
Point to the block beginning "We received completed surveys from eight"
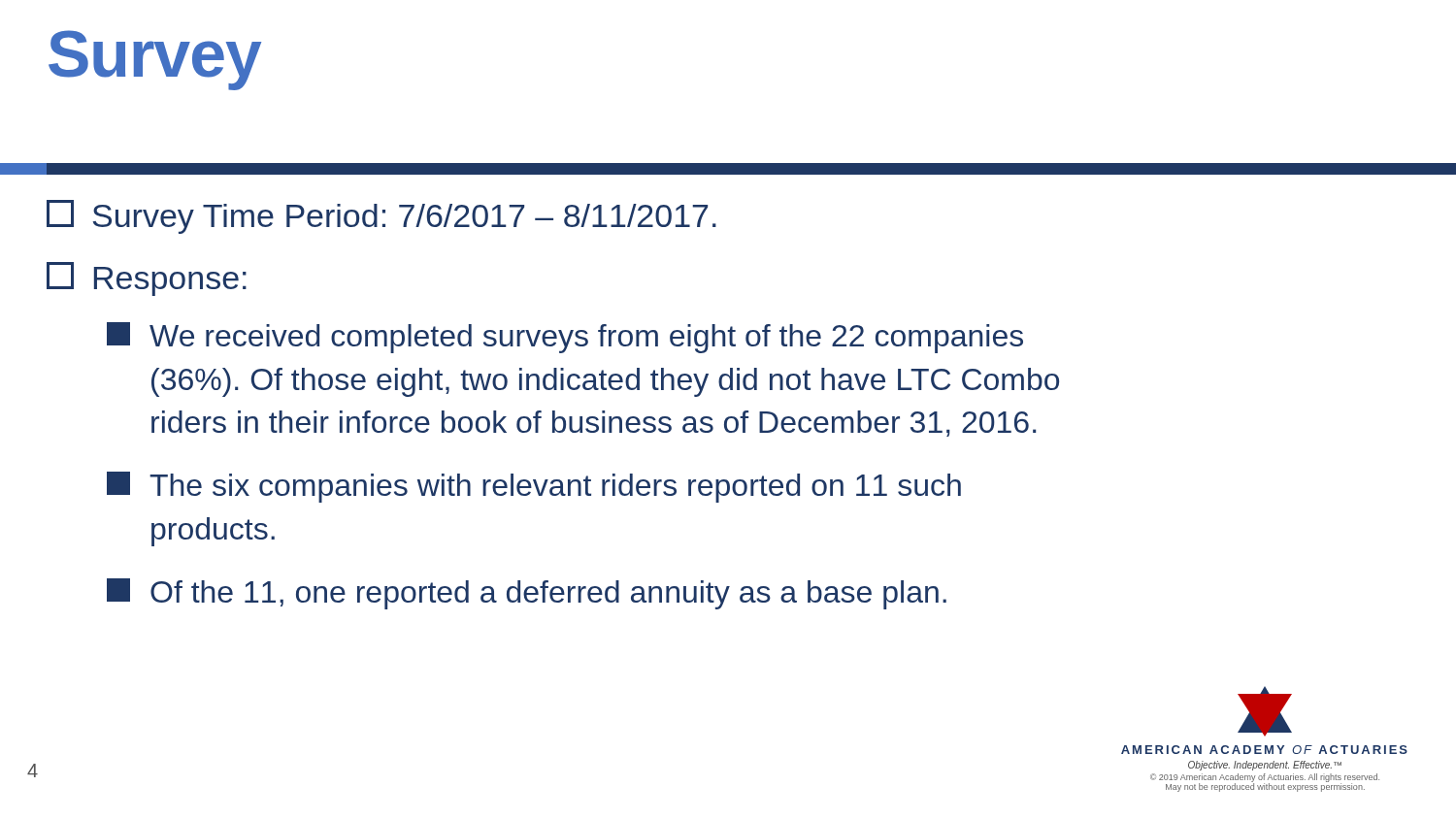click(584, 379)
